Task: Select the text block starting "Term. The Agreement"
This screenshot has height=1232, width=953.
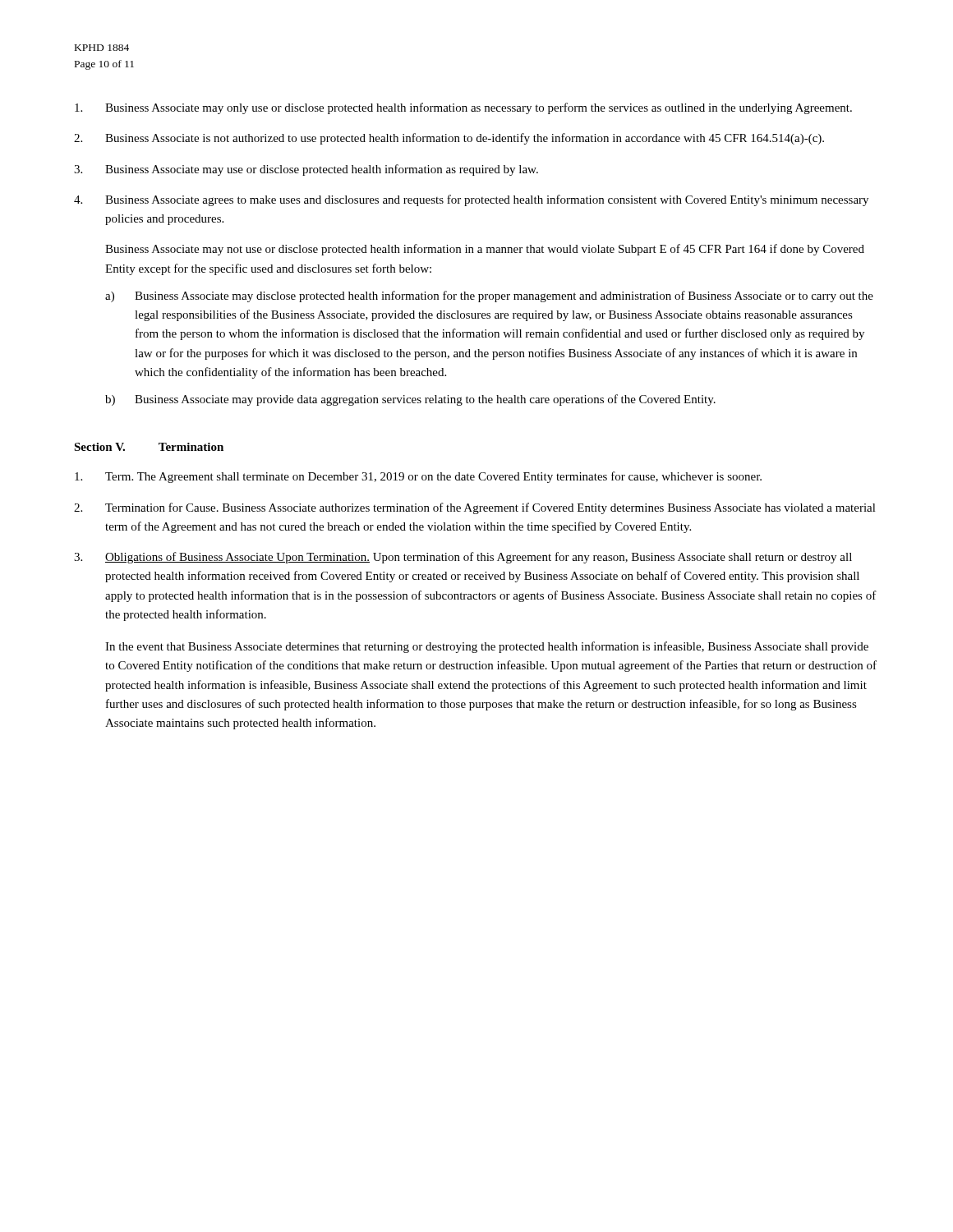Action: pos(476,477)
